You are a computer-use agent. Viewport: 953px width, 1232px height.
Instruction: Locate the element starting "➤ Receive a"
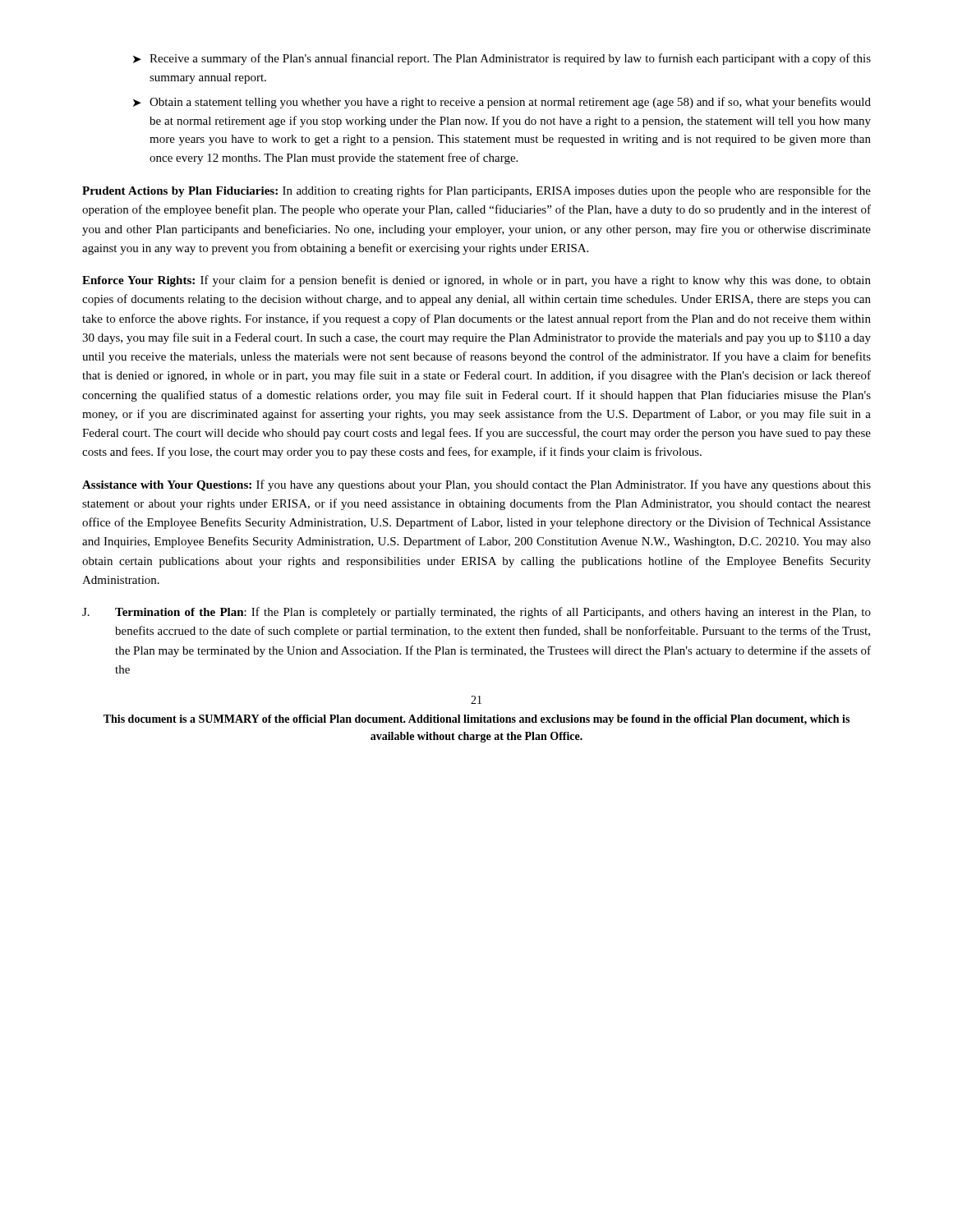tap(501, 68)
